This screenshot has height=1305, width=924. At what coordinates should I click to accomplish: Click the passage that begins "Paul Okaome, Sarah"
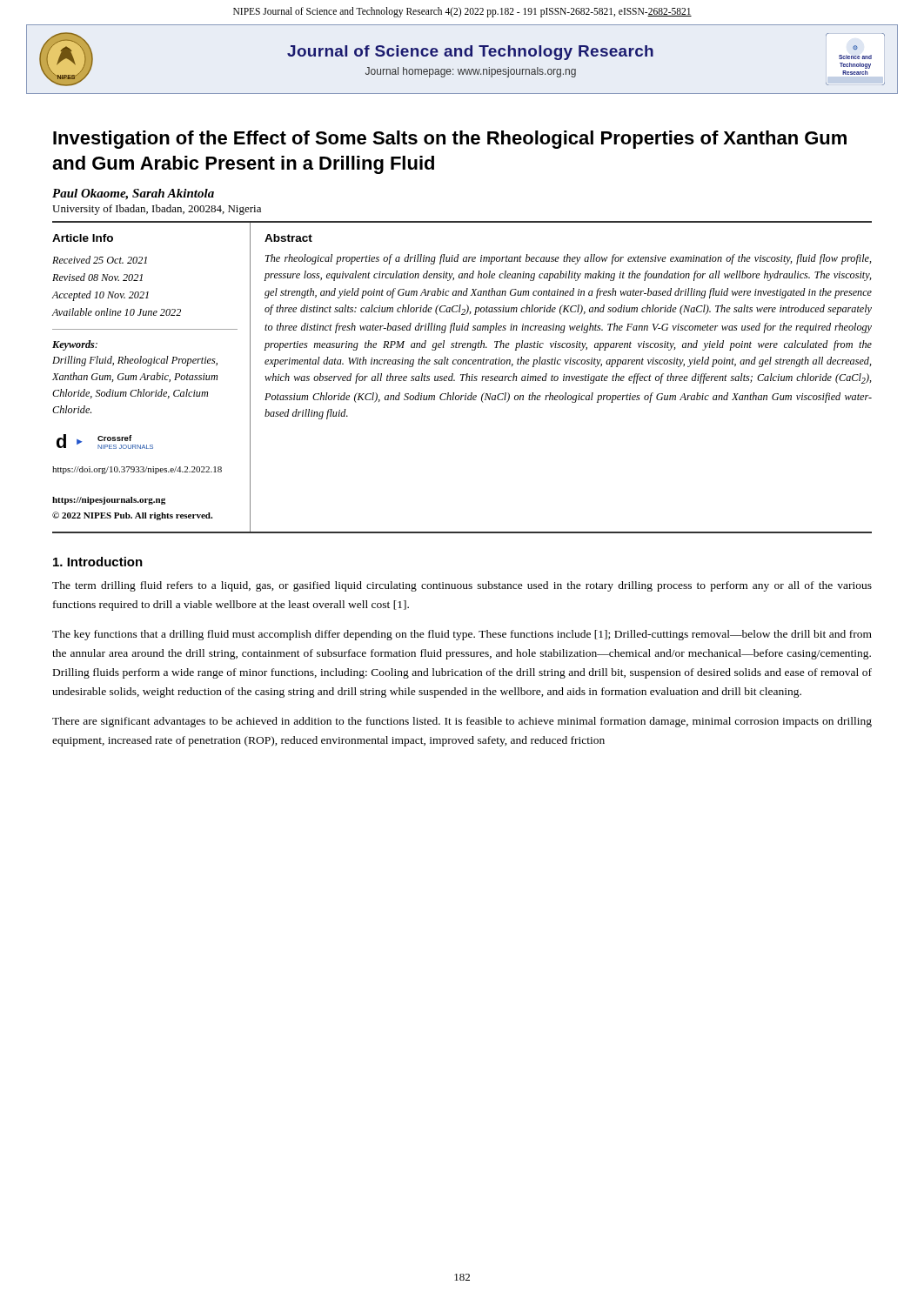[133, 193]
